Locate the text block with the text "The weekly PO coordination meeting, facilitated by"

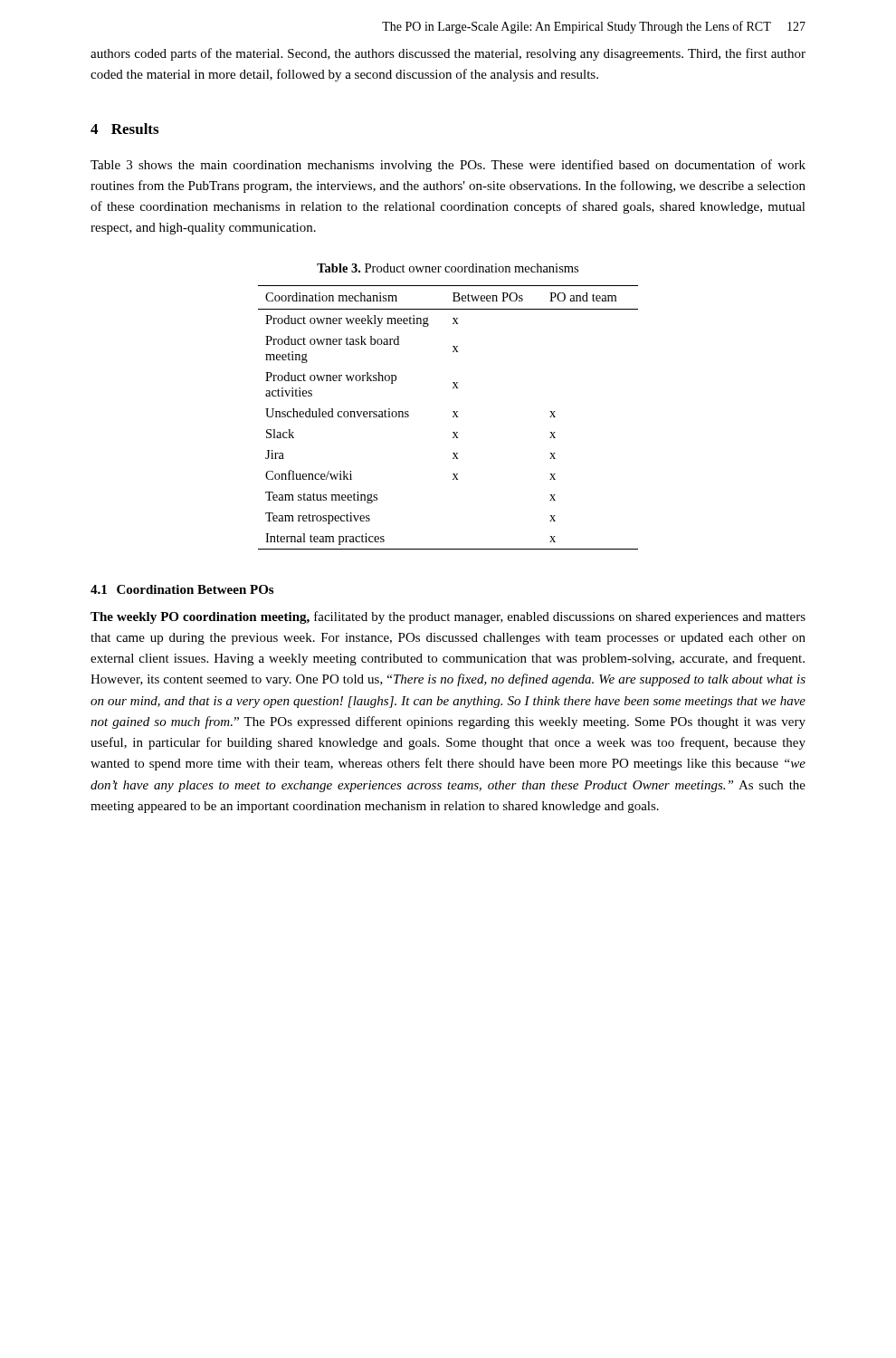(448, 711)
